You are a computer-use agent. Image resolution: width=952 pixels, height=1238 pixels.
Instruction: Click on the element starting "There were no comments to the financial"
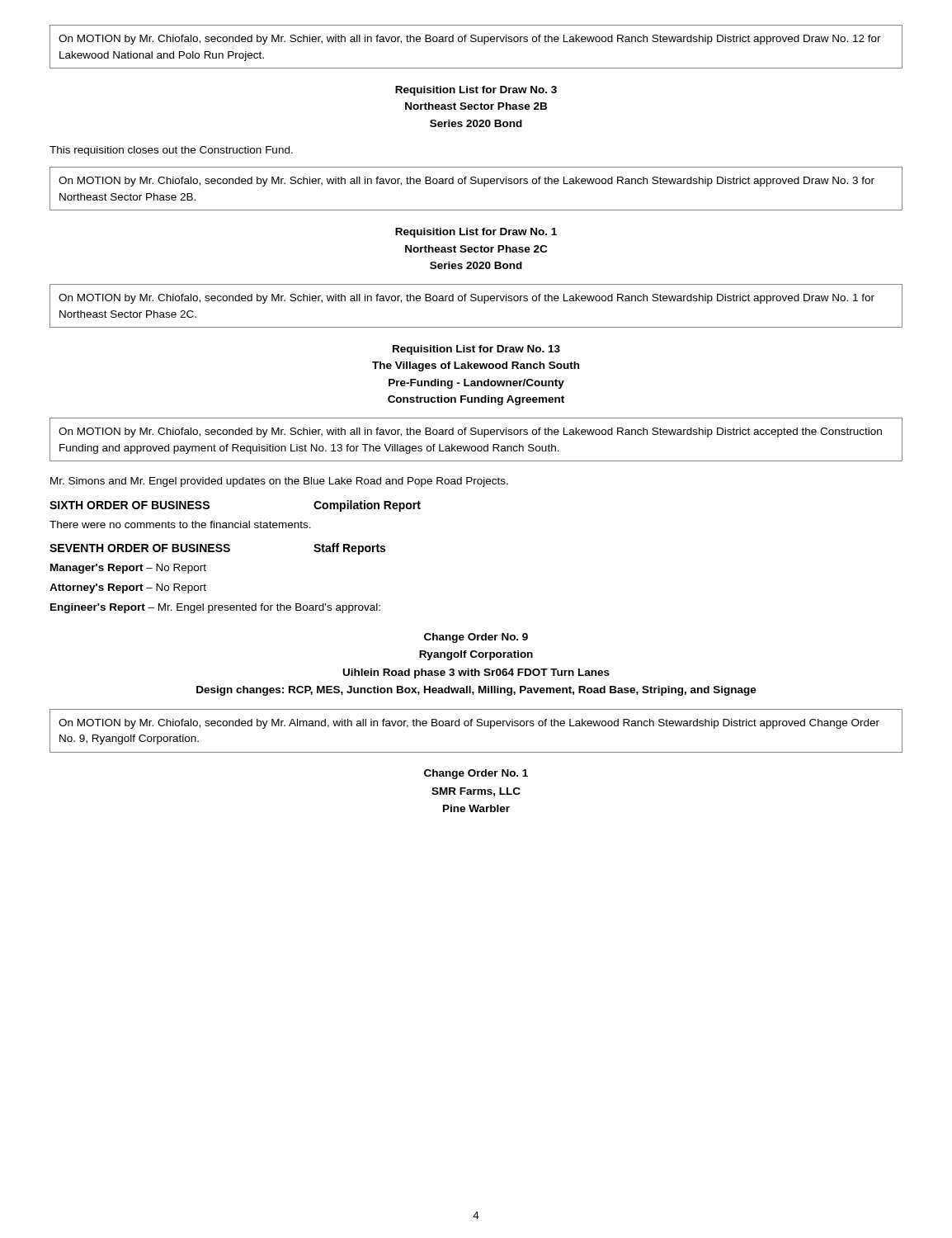pos(180,524)
